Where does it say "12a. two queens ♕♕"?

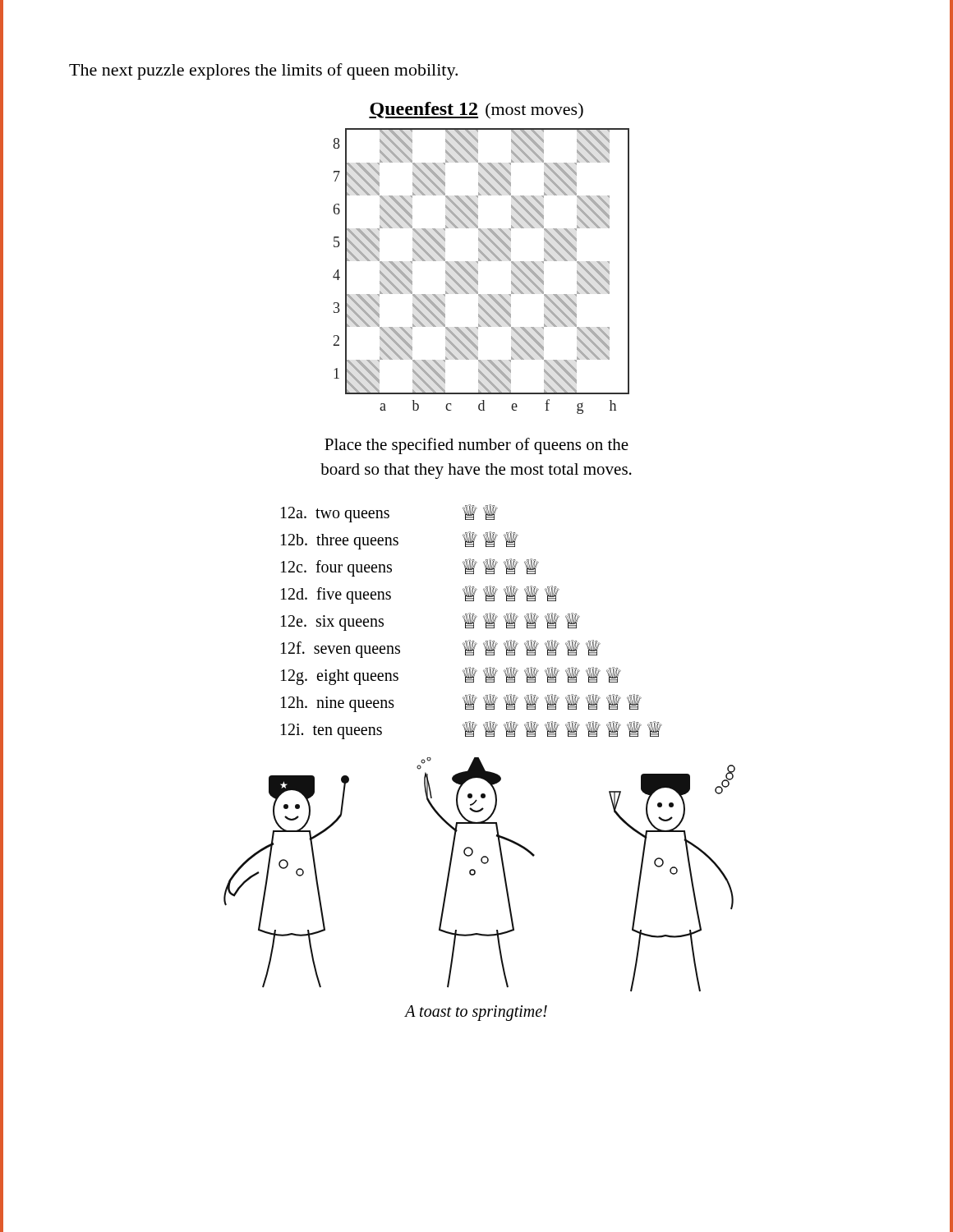point(390,513)
